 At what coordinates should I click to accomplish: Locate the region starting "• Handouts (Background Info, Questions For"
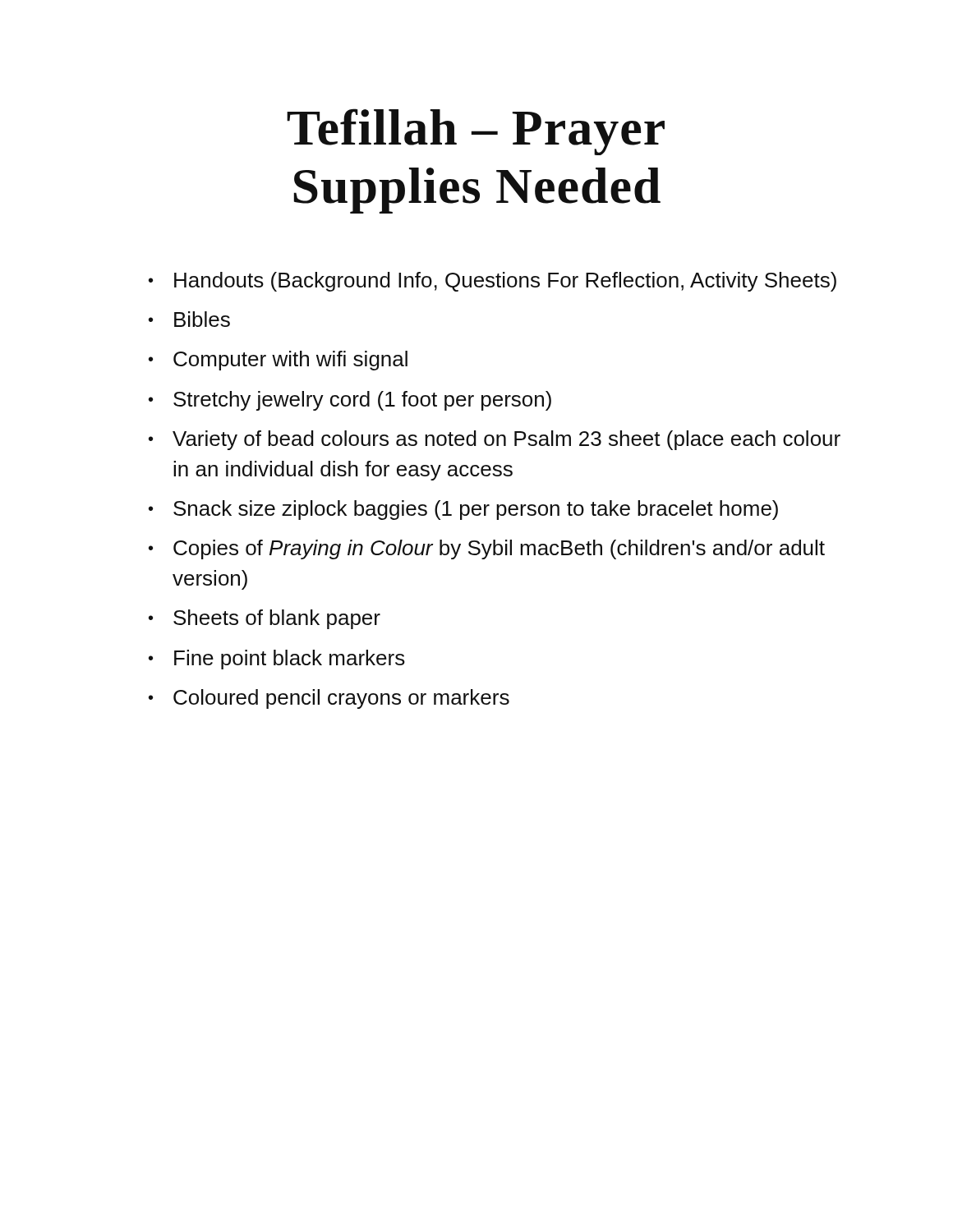501,280
